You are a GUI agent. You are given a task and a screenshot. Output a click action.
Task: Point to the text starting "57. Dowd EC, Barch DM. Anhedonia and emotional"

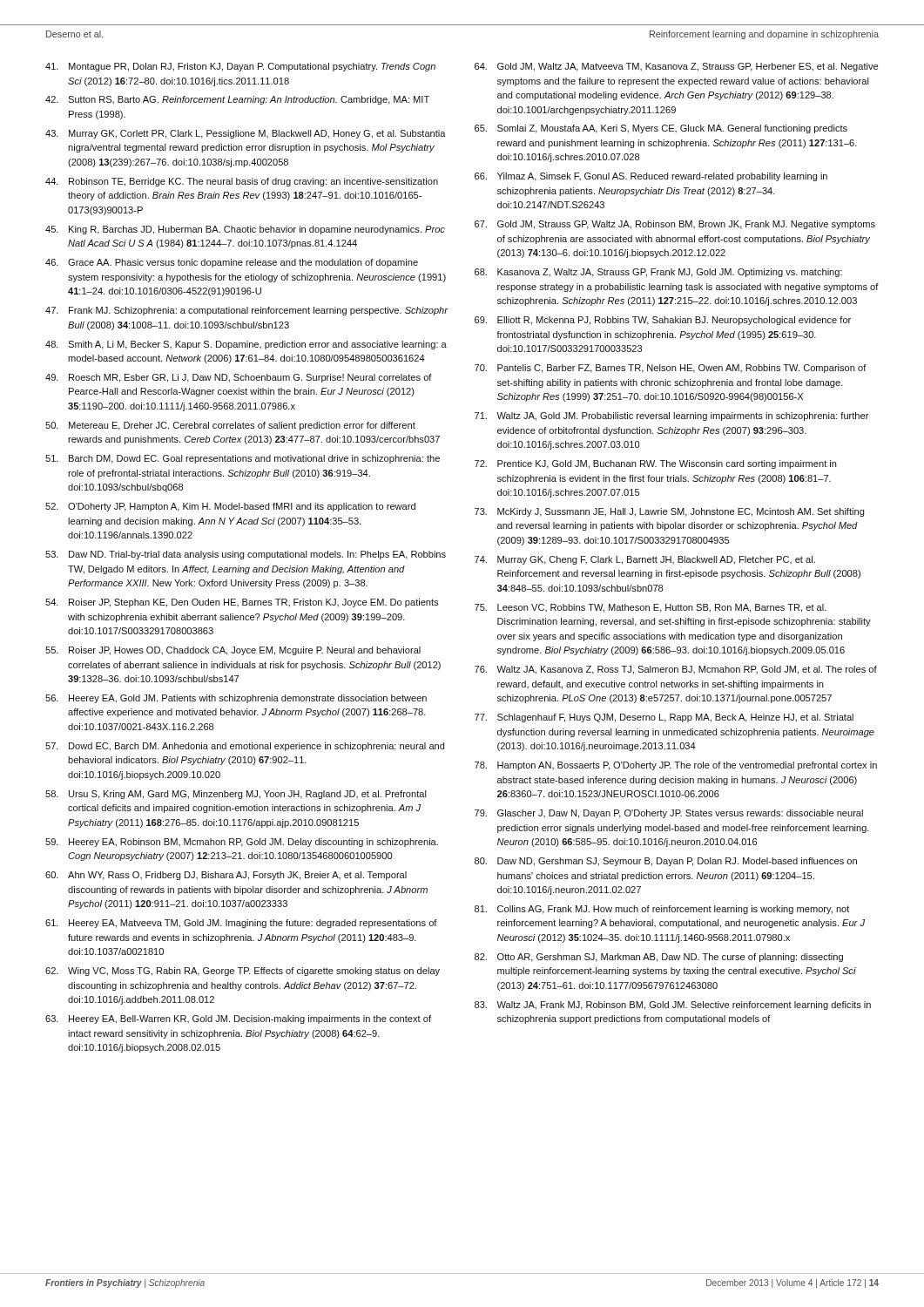(248, 760)
